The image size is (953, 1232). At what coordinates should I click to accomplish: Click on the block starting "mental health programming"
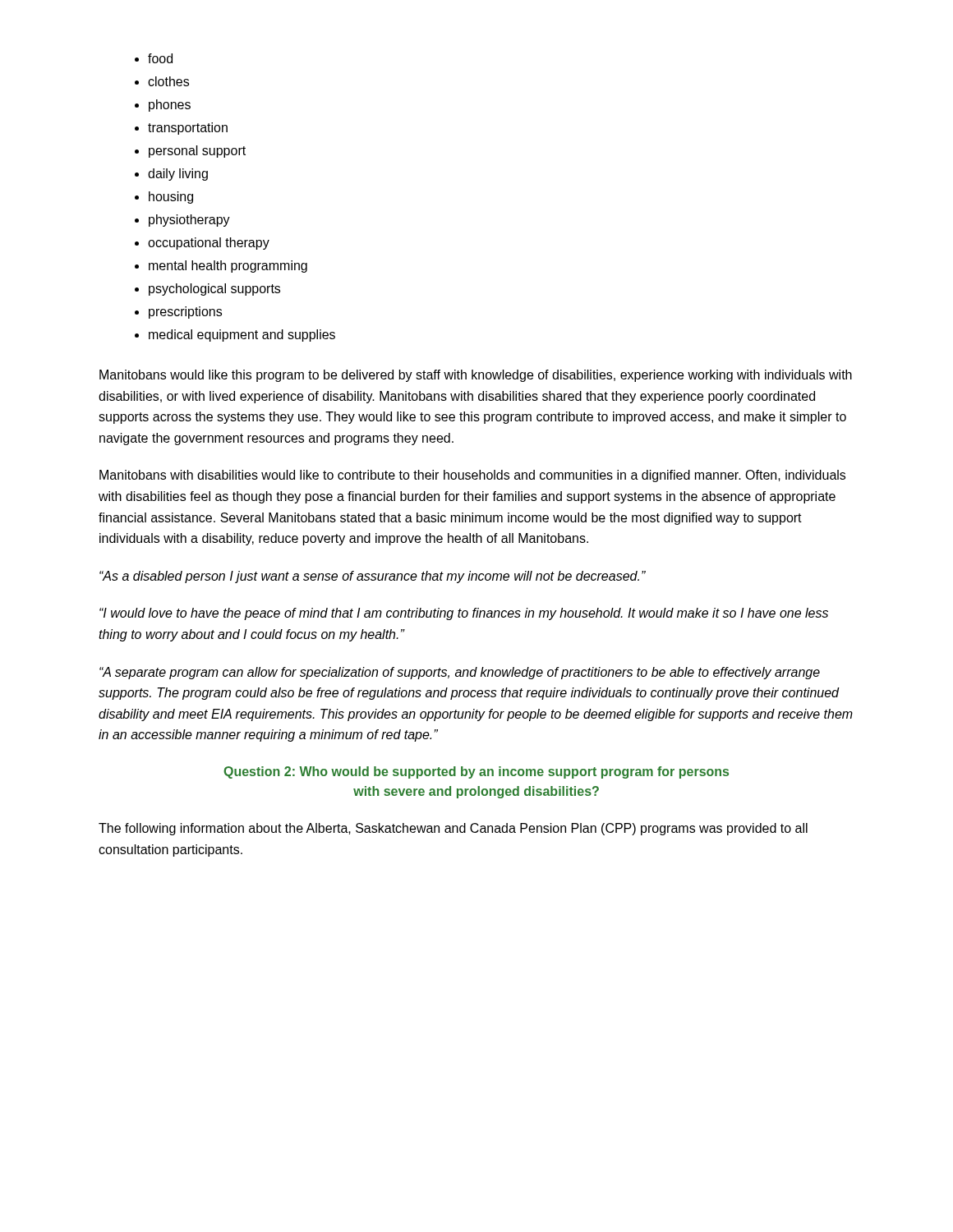click(228, 266)
